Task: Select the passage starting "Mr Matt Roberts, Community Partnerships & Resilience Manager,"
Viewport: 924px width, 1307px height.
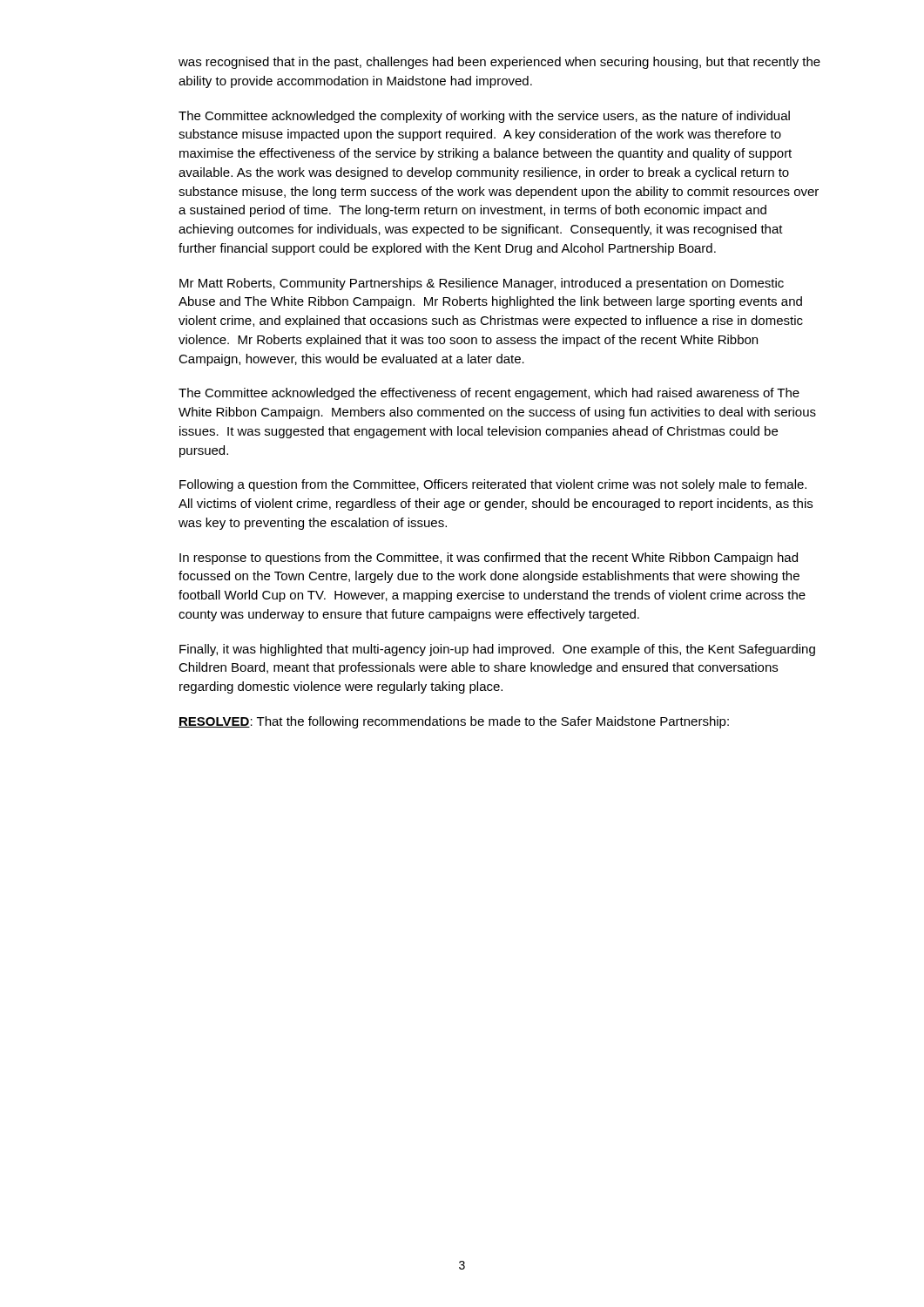Action: point(491,320)
